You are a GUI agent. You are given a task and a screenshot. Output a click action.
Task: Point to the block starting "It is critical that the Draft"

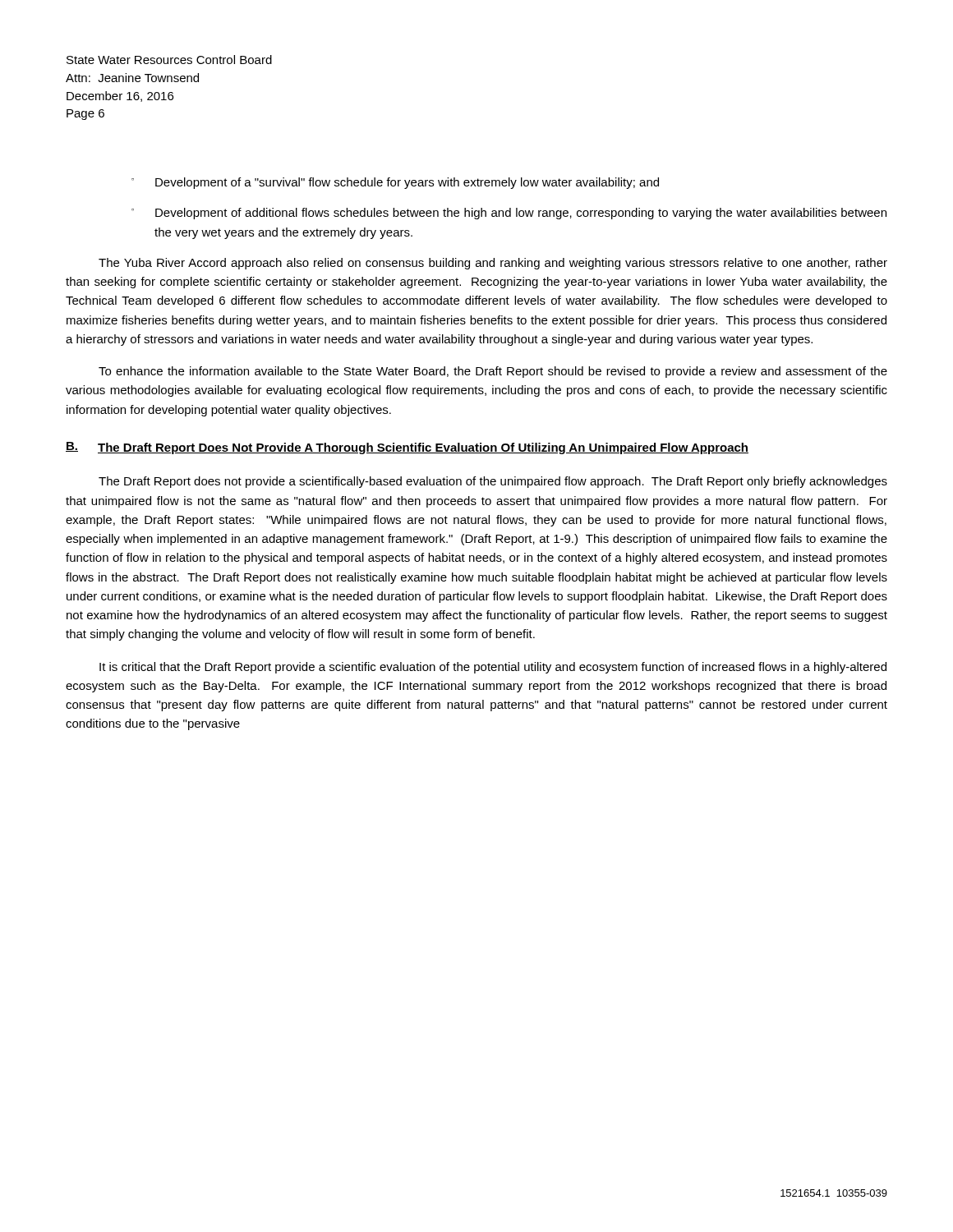point(476,695)
